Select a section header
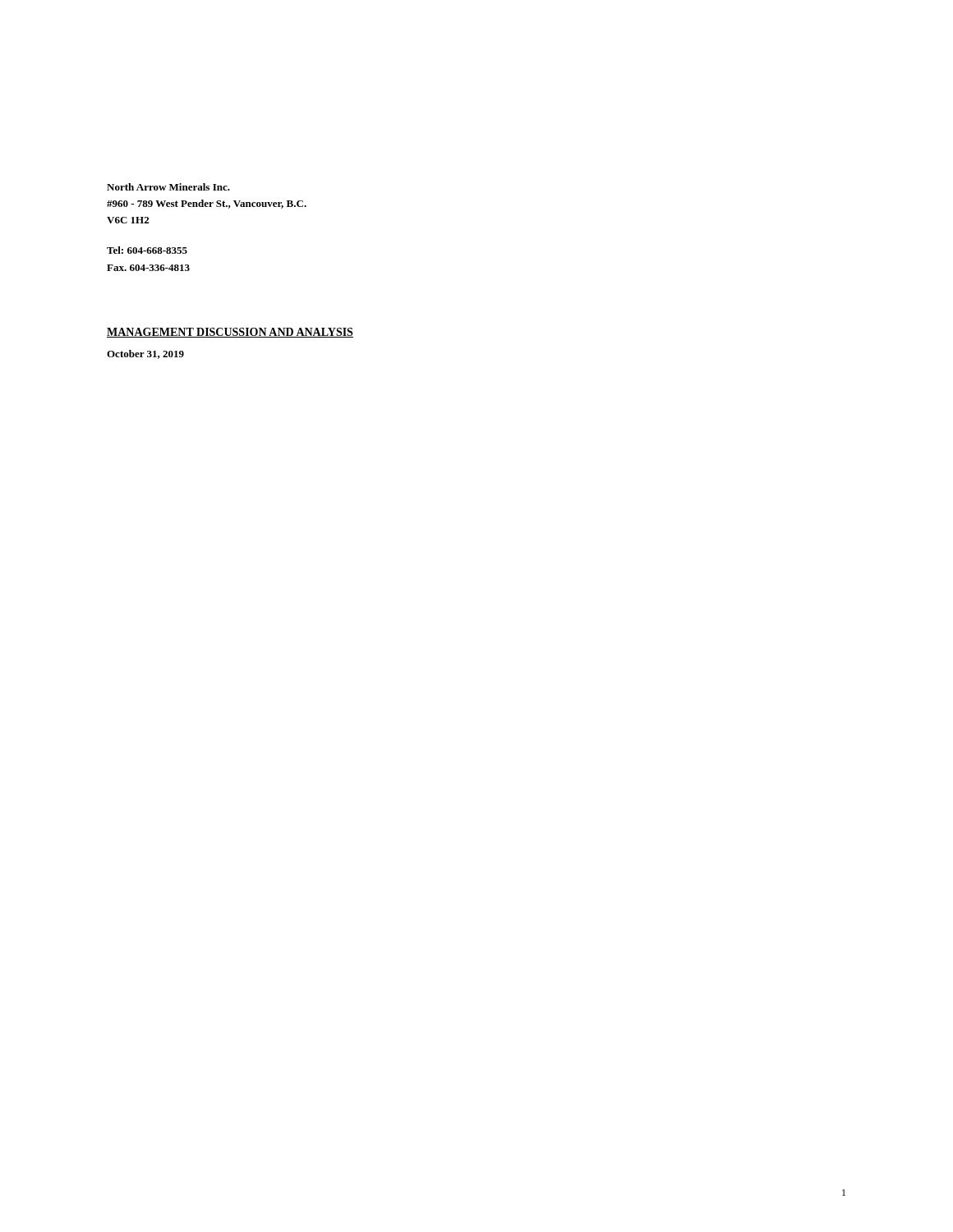 (230, 332)
